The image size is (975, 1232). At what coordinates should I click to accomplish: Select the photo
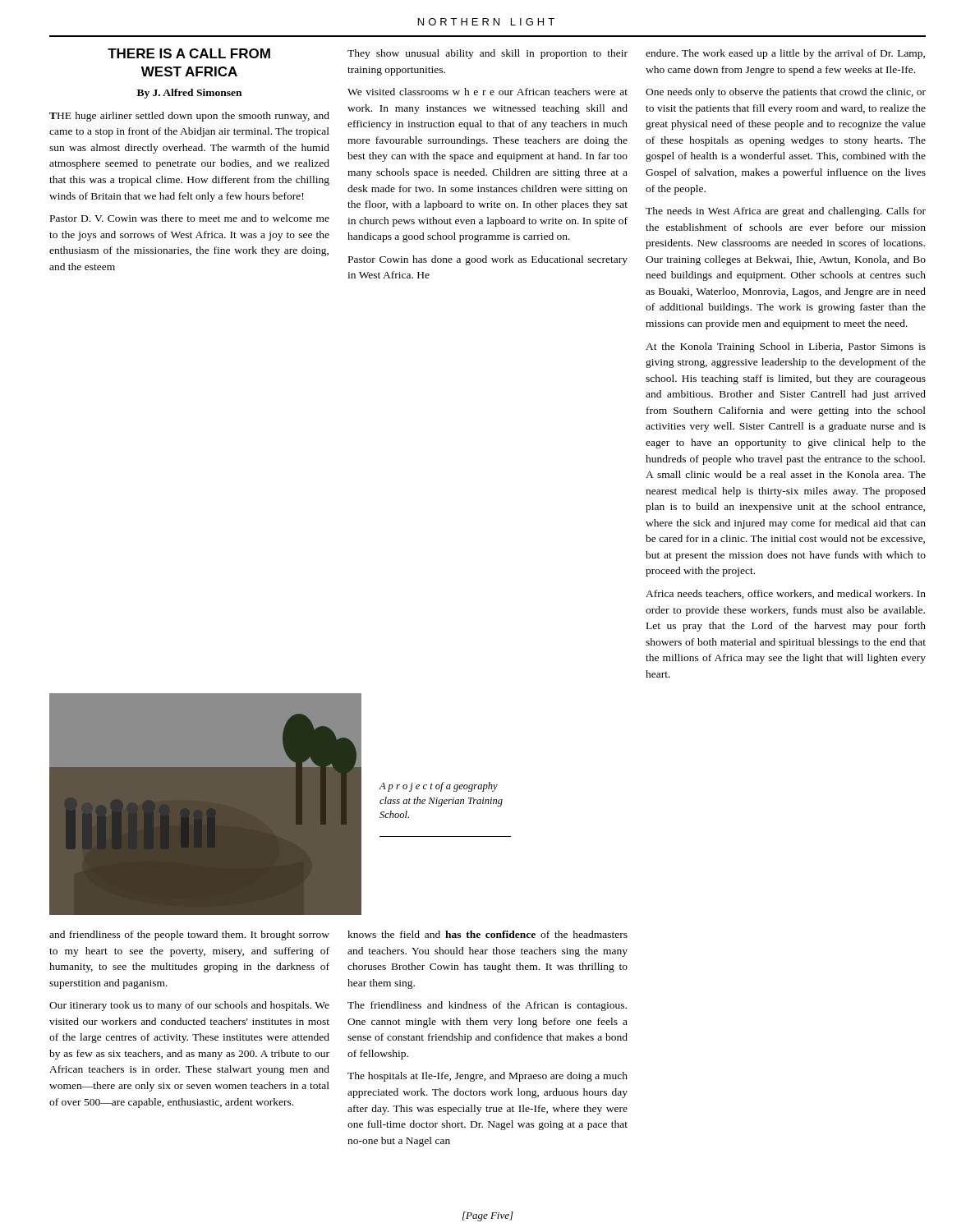pyautogui.click(x=205, y=807)
